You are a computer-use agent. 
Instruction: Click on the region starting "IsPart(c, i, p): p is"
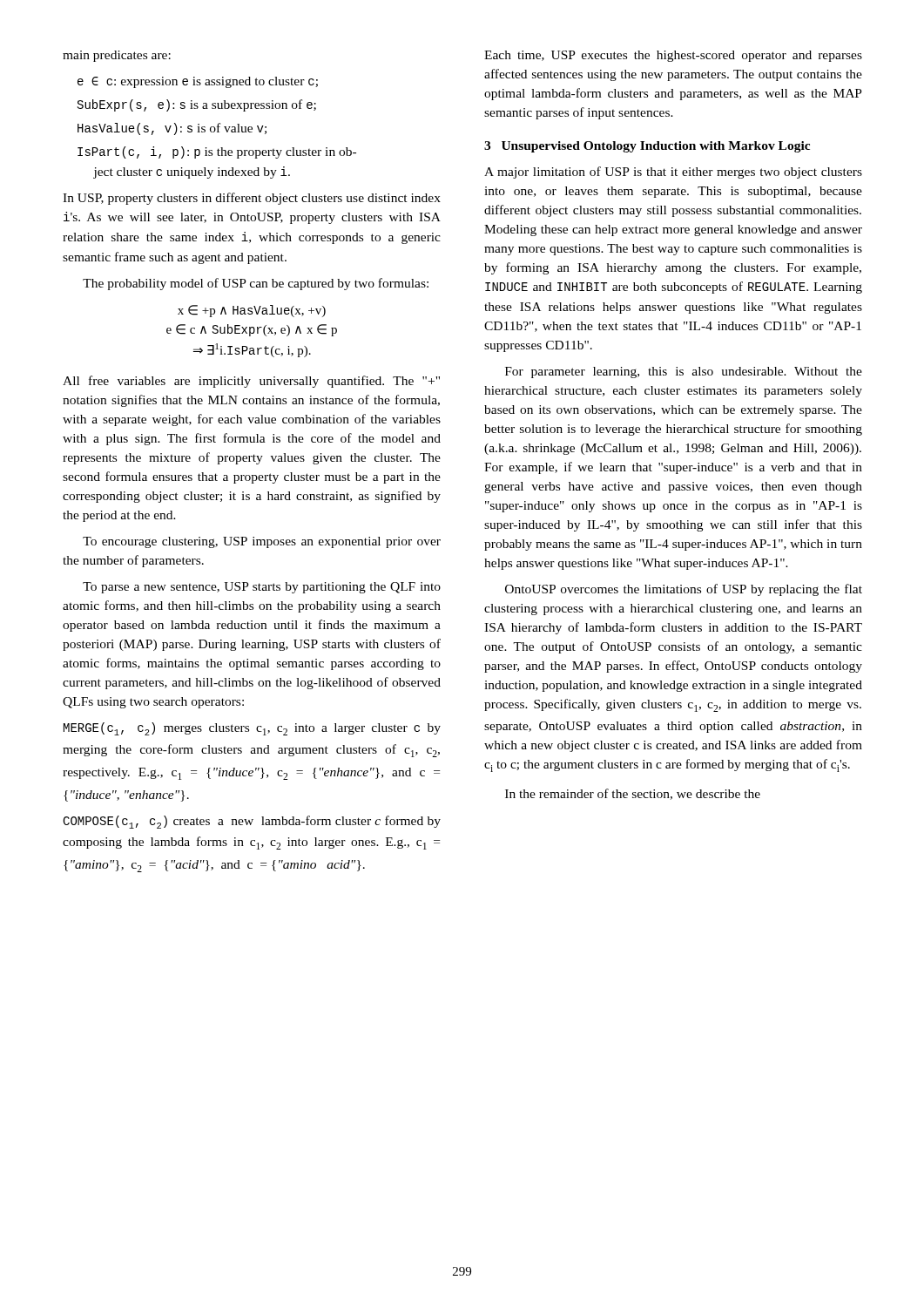coord(217,161)
